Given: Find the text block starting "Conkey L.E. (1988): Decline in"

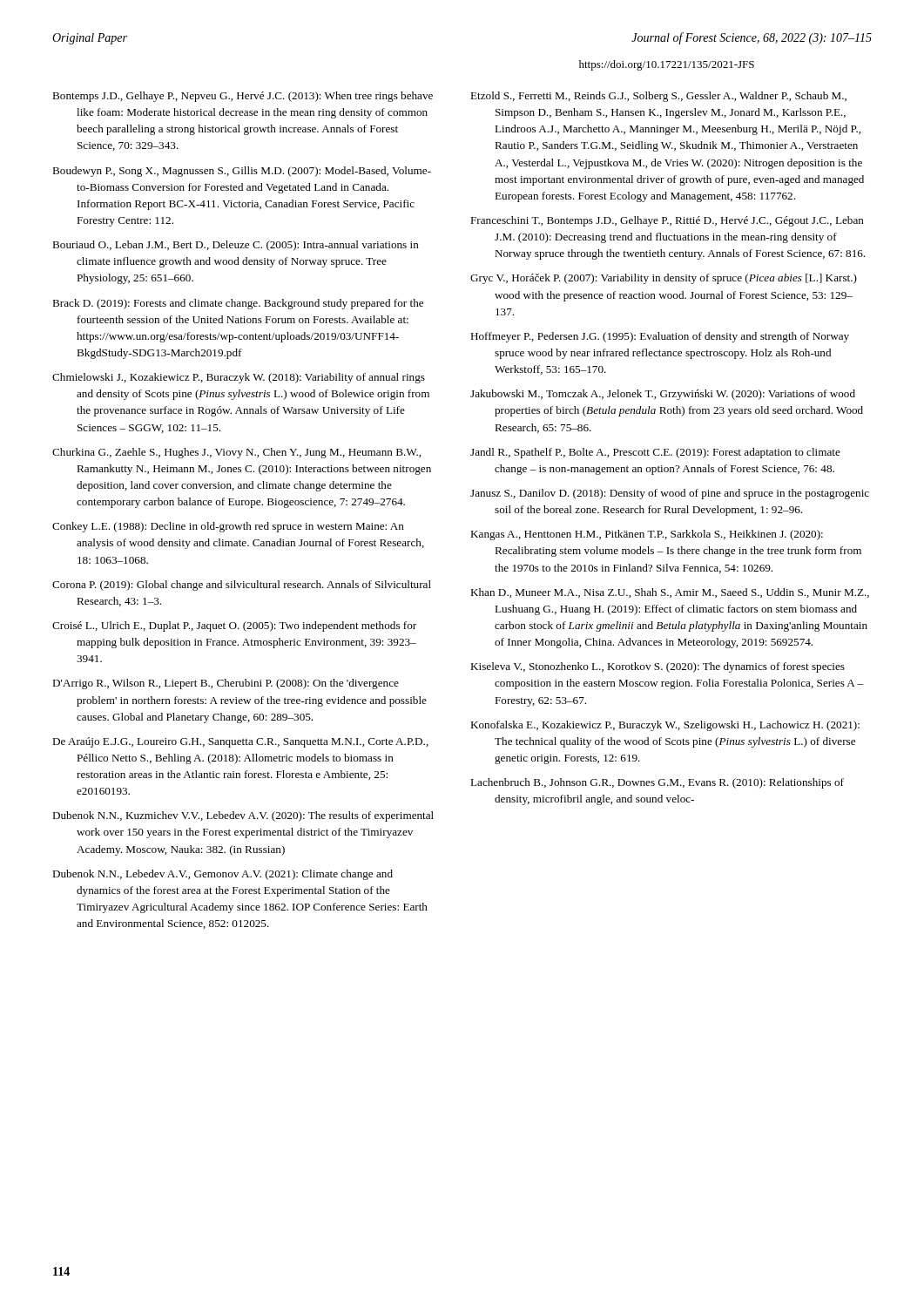Looking at the screenshot, I should coord(238,543).
